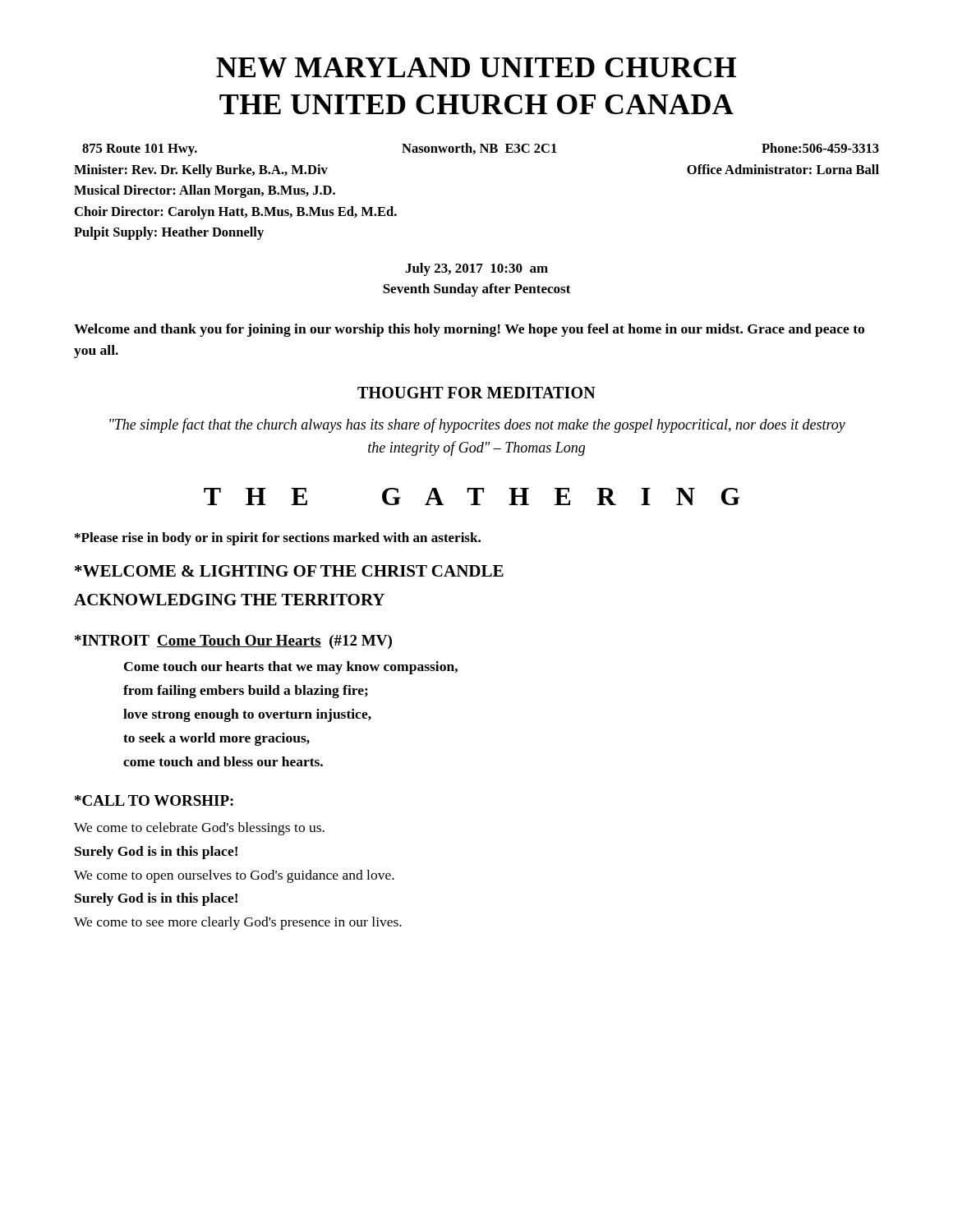Find the region starting "ACKNOWLEDGING THE TERRITORY"
Viewport: 953px width, 1232px height.
point(229,600)
